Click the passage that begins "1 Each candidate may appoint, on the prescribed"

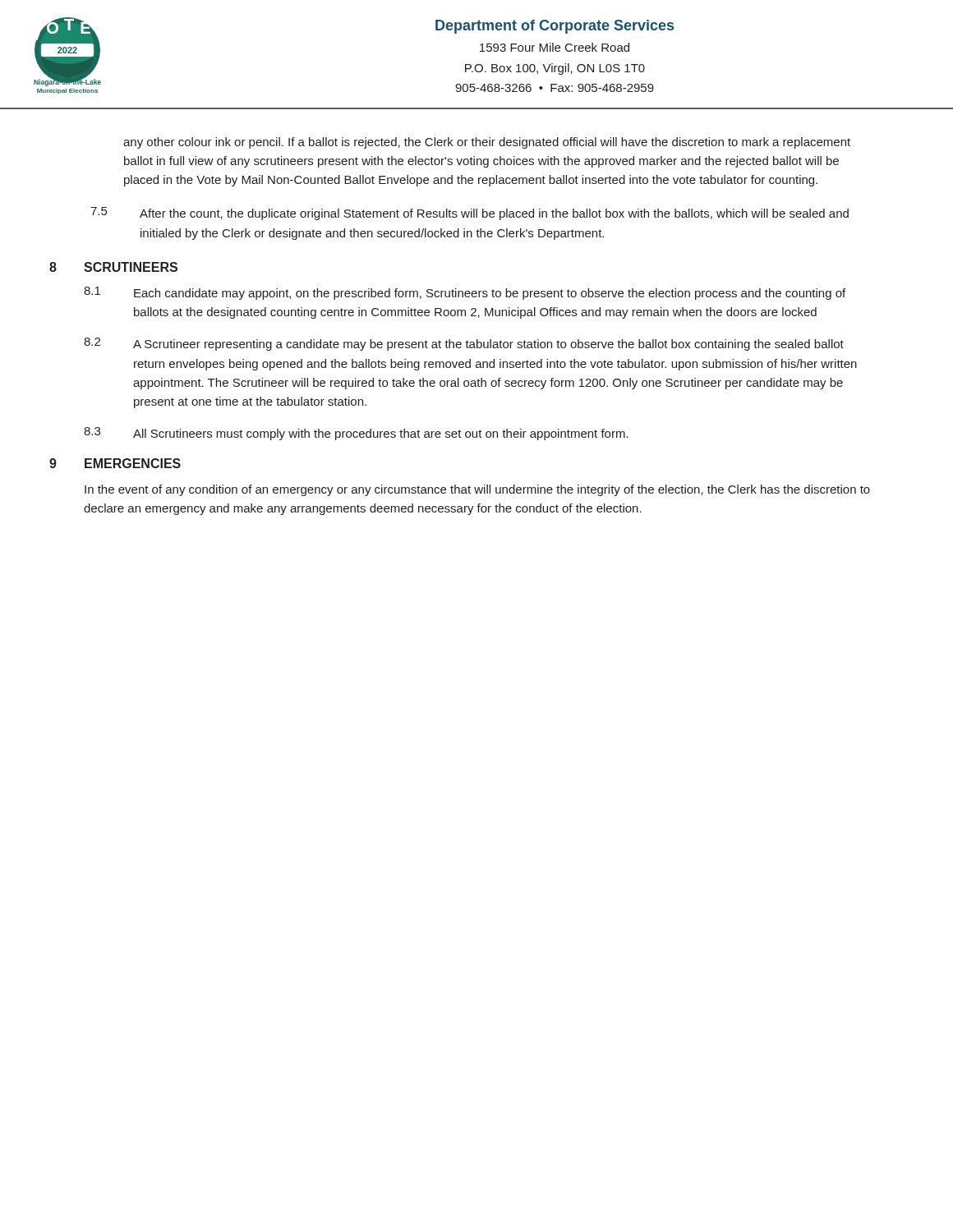click(x=477, y=302)
